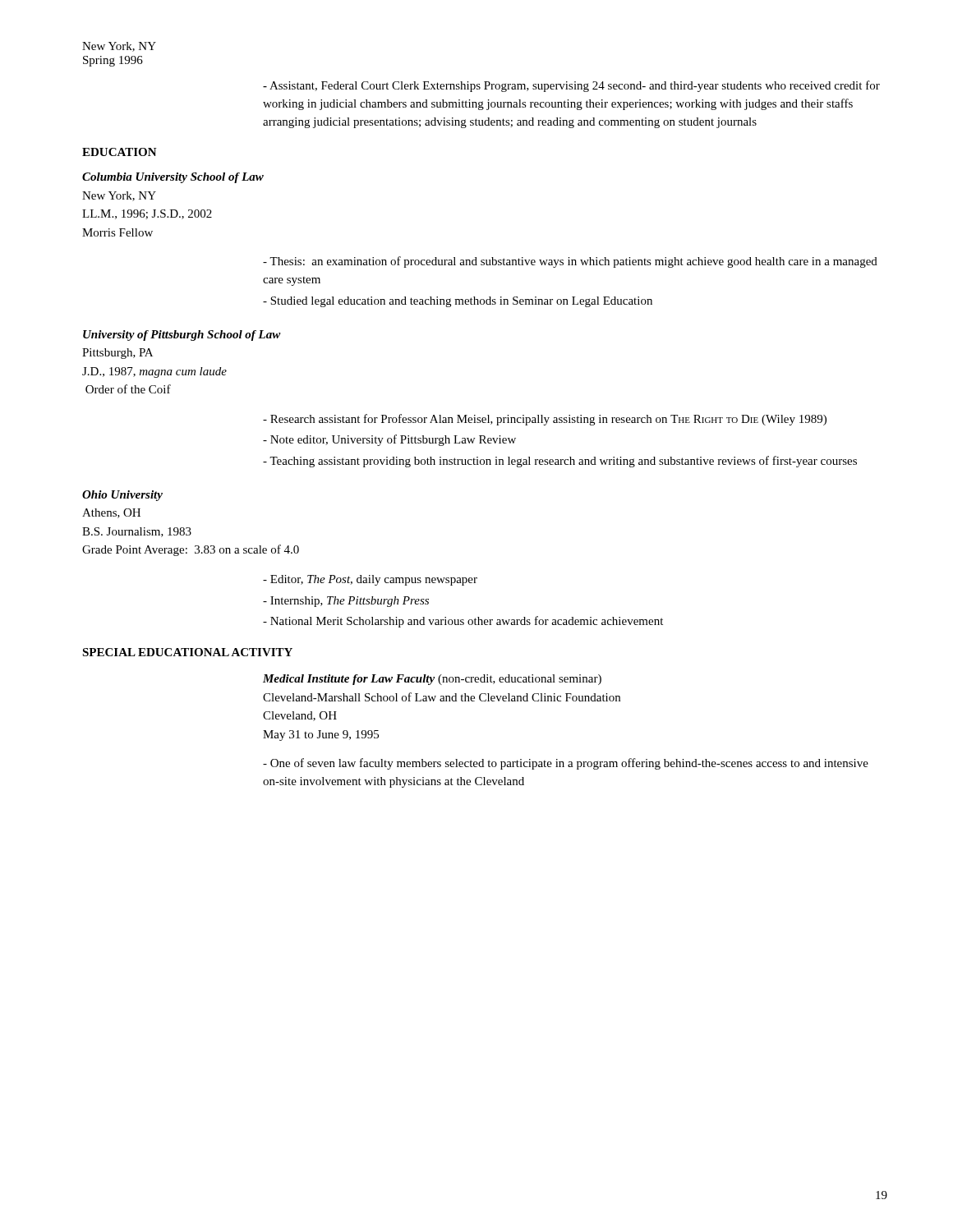Click on the list item with the text "Teaching assistant providing both instruction"
The width and height of the screenshot is (953, 1232).
(x=560, y=461)
